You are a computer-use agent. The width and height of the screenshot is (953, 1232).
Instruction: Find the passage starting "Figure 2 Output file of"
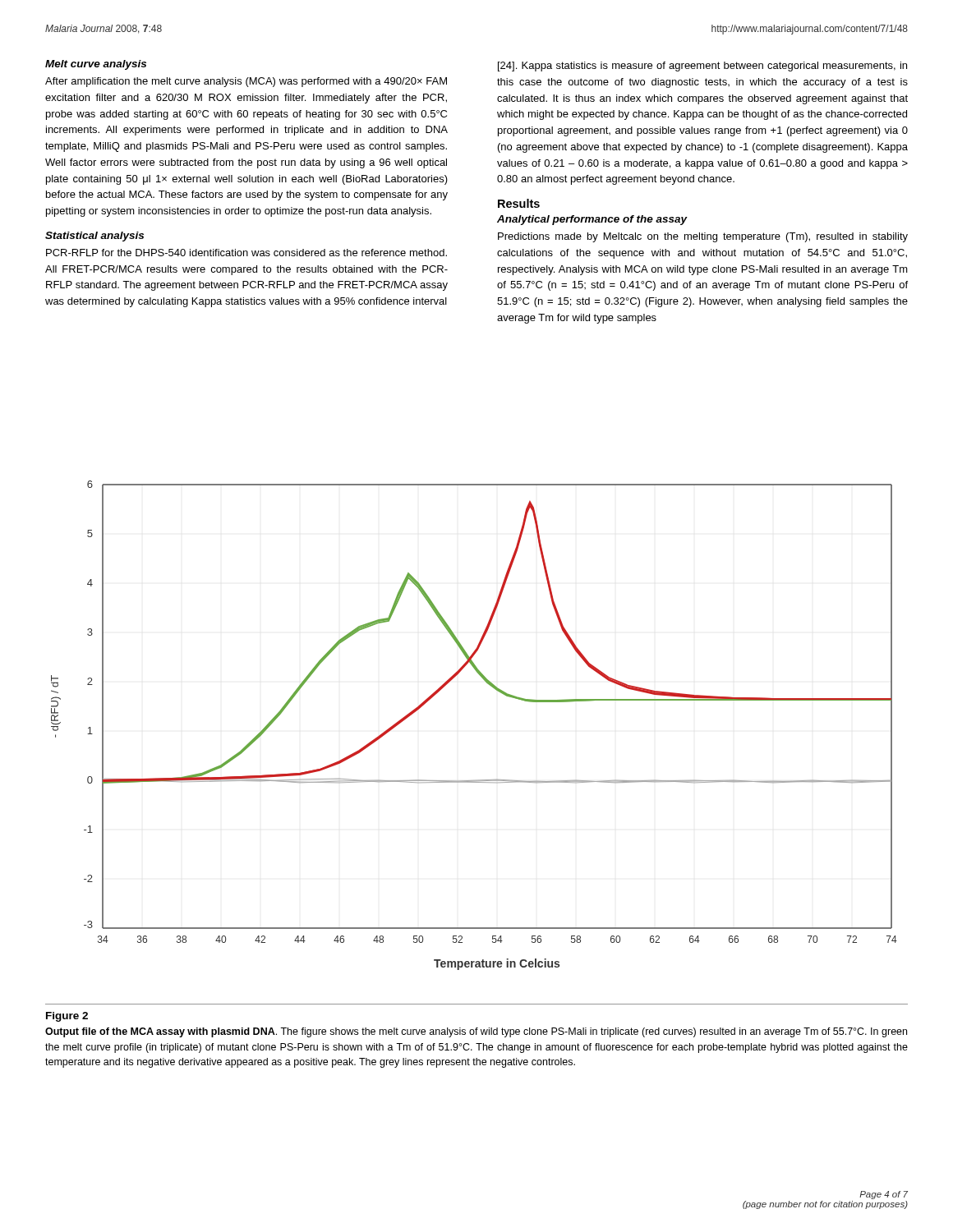point(476,1040)
